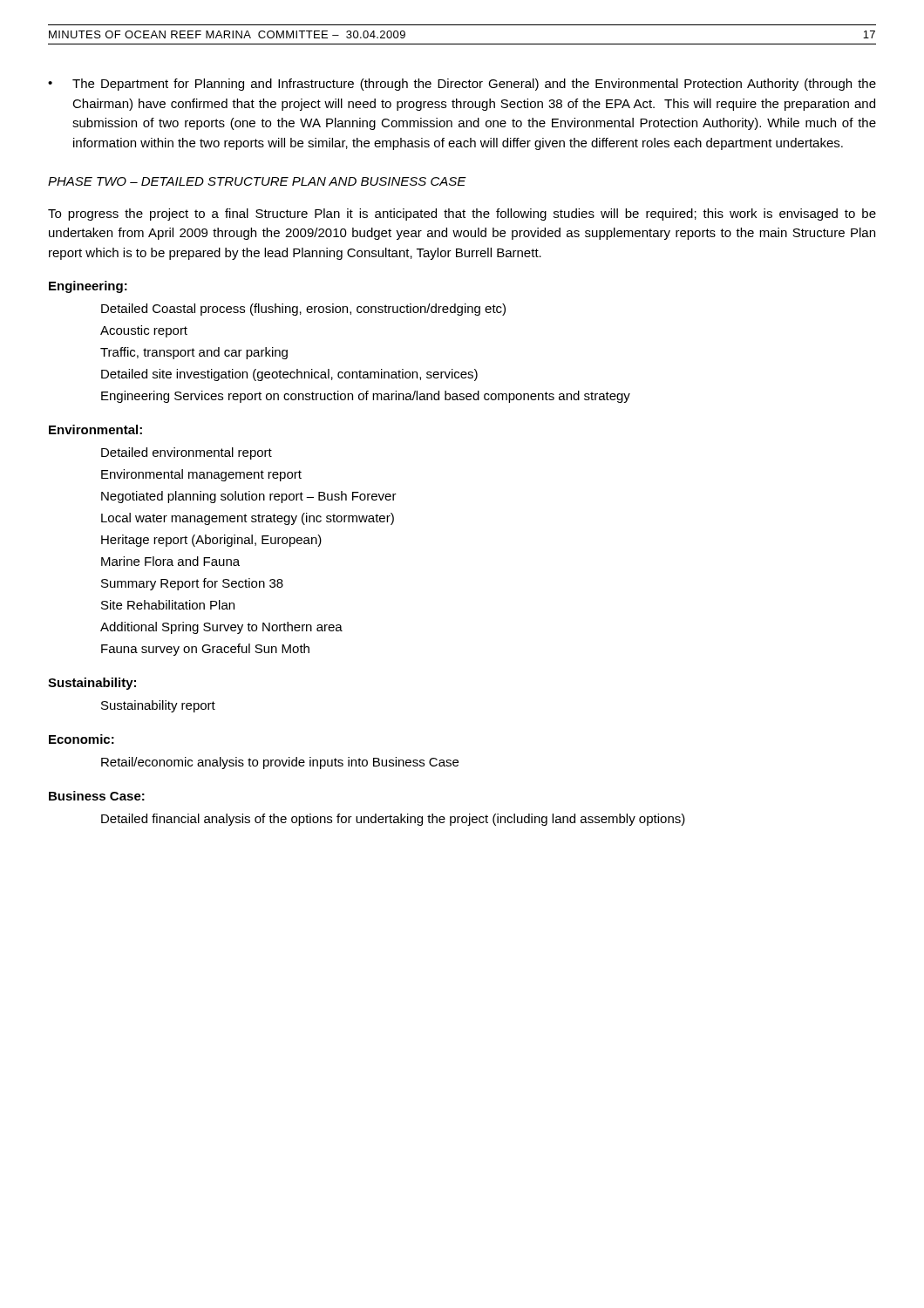Click on the text block starting "Retail/economic analysis to provide inputs into"
This screenshot has width=924, height=1308.
click(x=280, y=762)
